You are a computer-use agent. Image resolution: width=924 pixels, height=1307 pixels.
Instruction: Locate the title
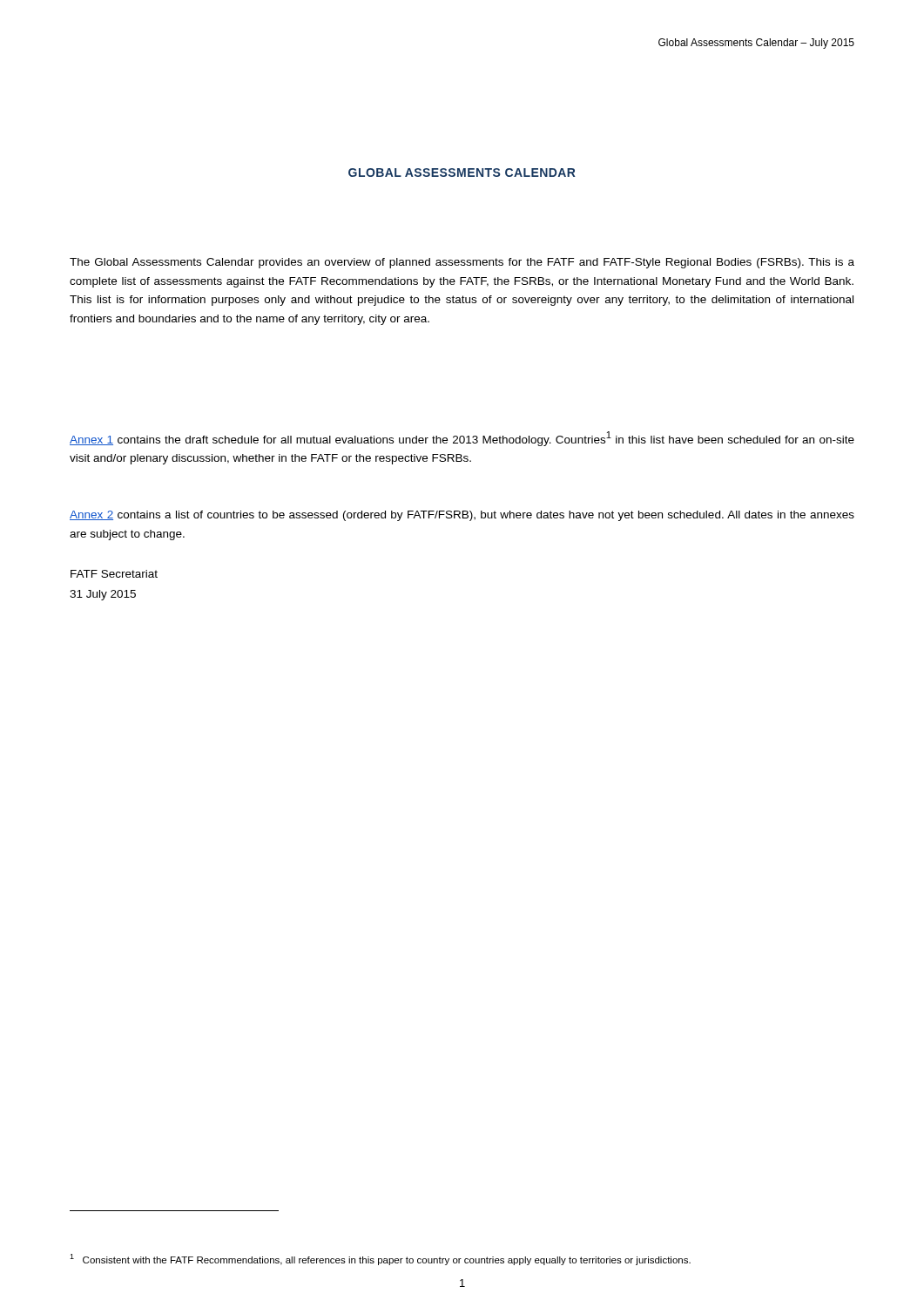(x=462, y=173)
